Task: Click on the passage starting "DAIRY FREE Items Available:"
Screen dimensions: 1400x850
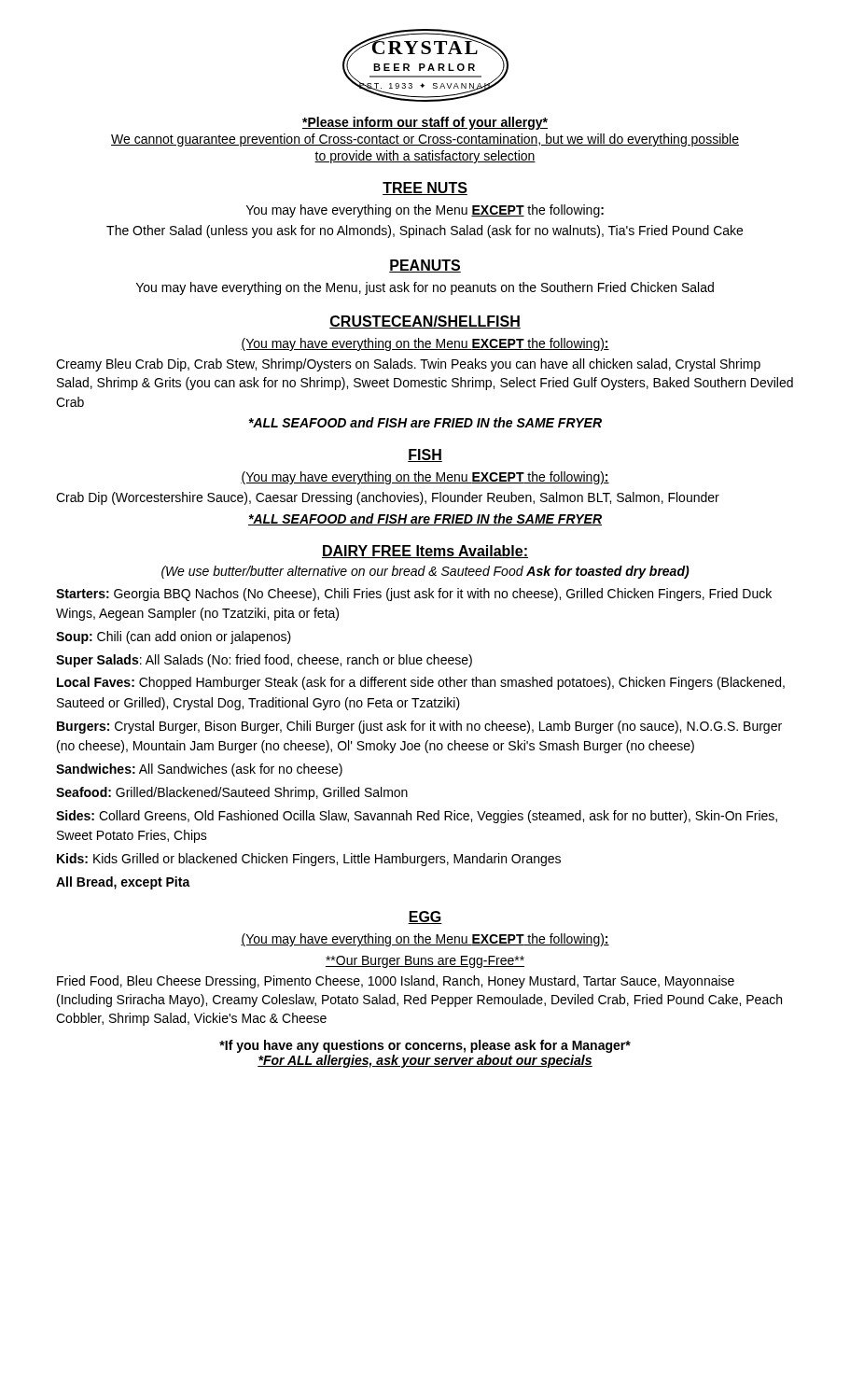Action: coord(425,551)
